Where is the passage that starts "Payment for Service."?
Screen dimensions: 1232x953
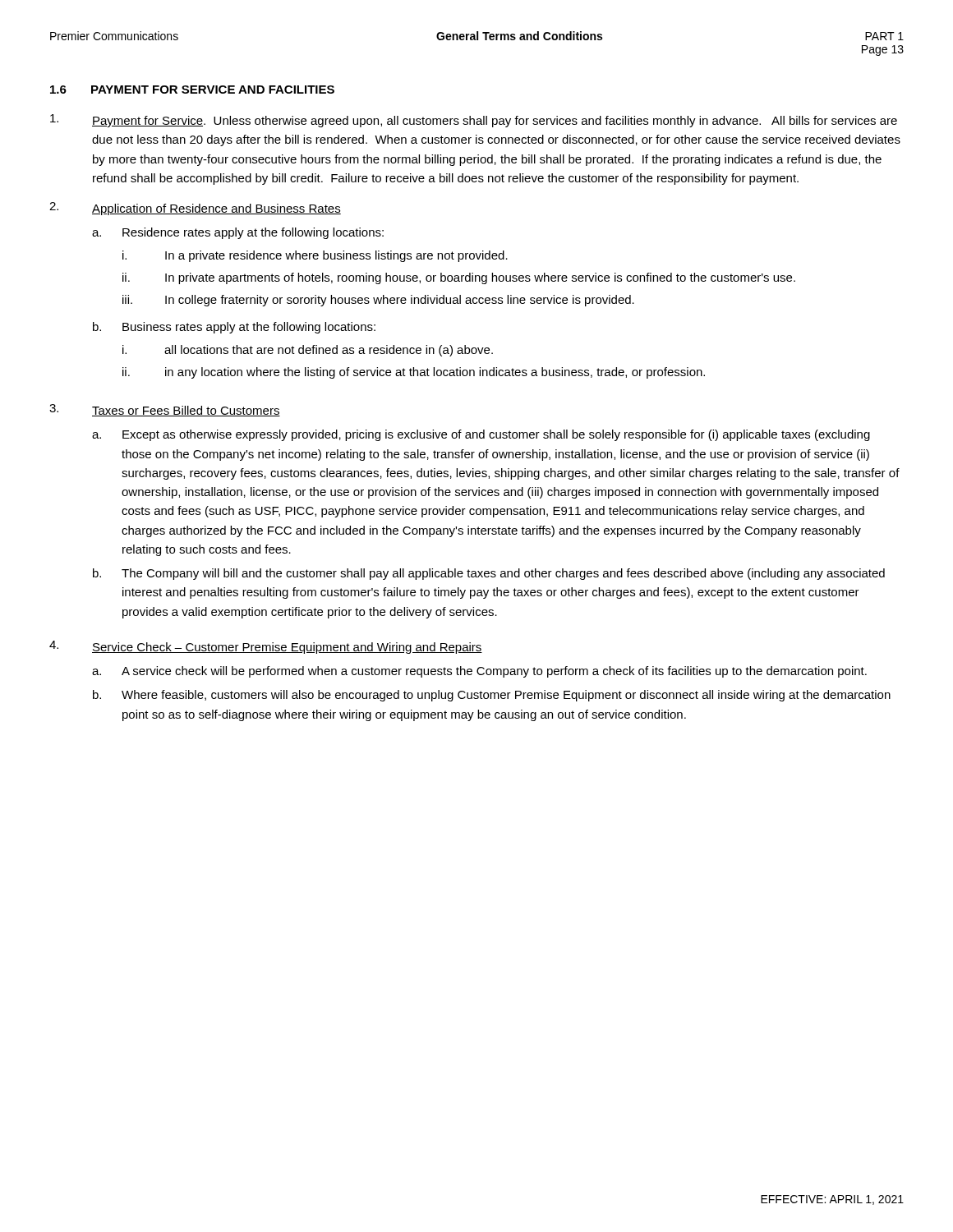[x=476, y=149]
